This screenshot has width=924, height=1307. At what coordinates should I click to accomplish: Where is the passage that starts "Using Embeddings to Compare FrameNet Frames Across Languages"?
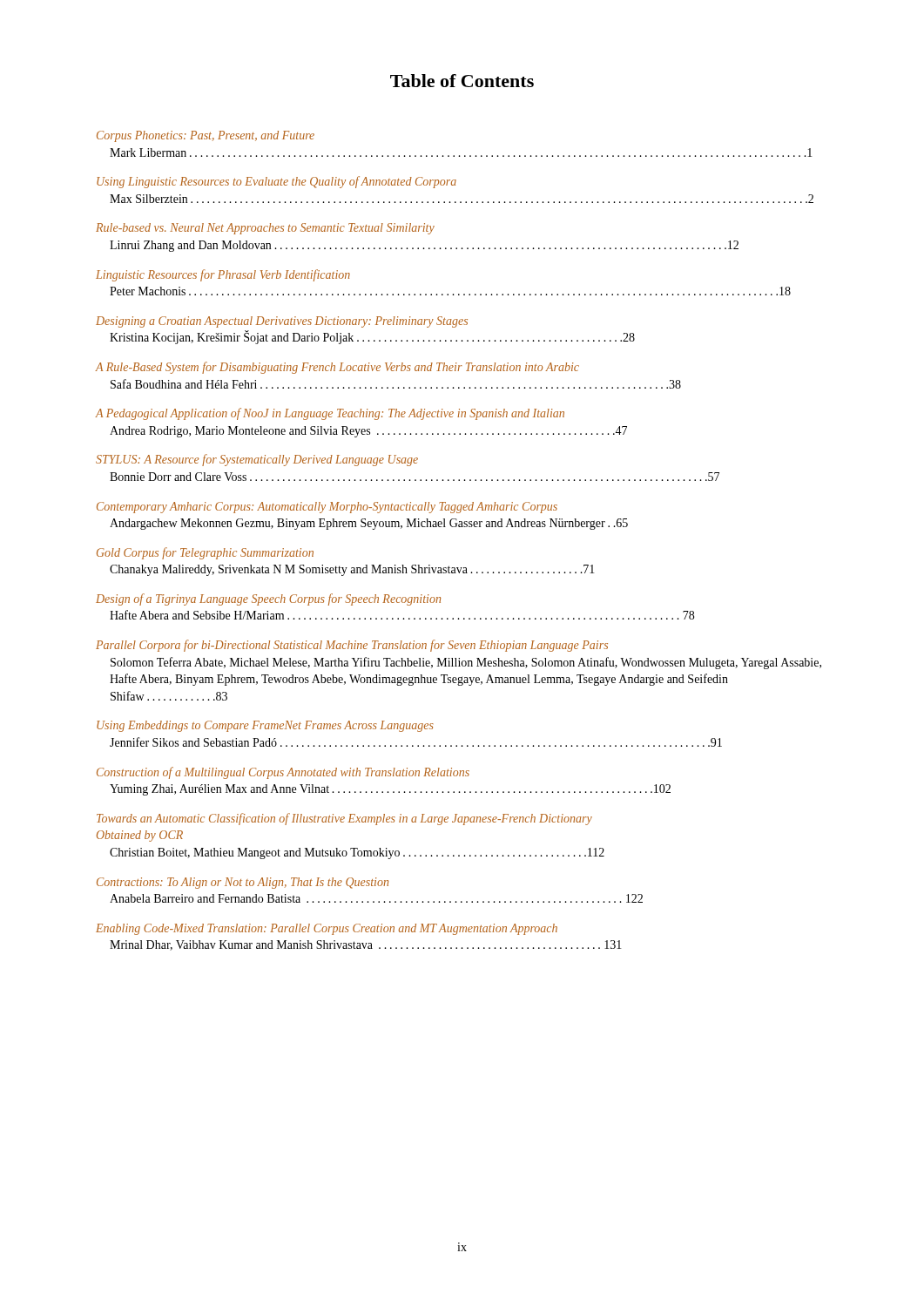(462, 735)
